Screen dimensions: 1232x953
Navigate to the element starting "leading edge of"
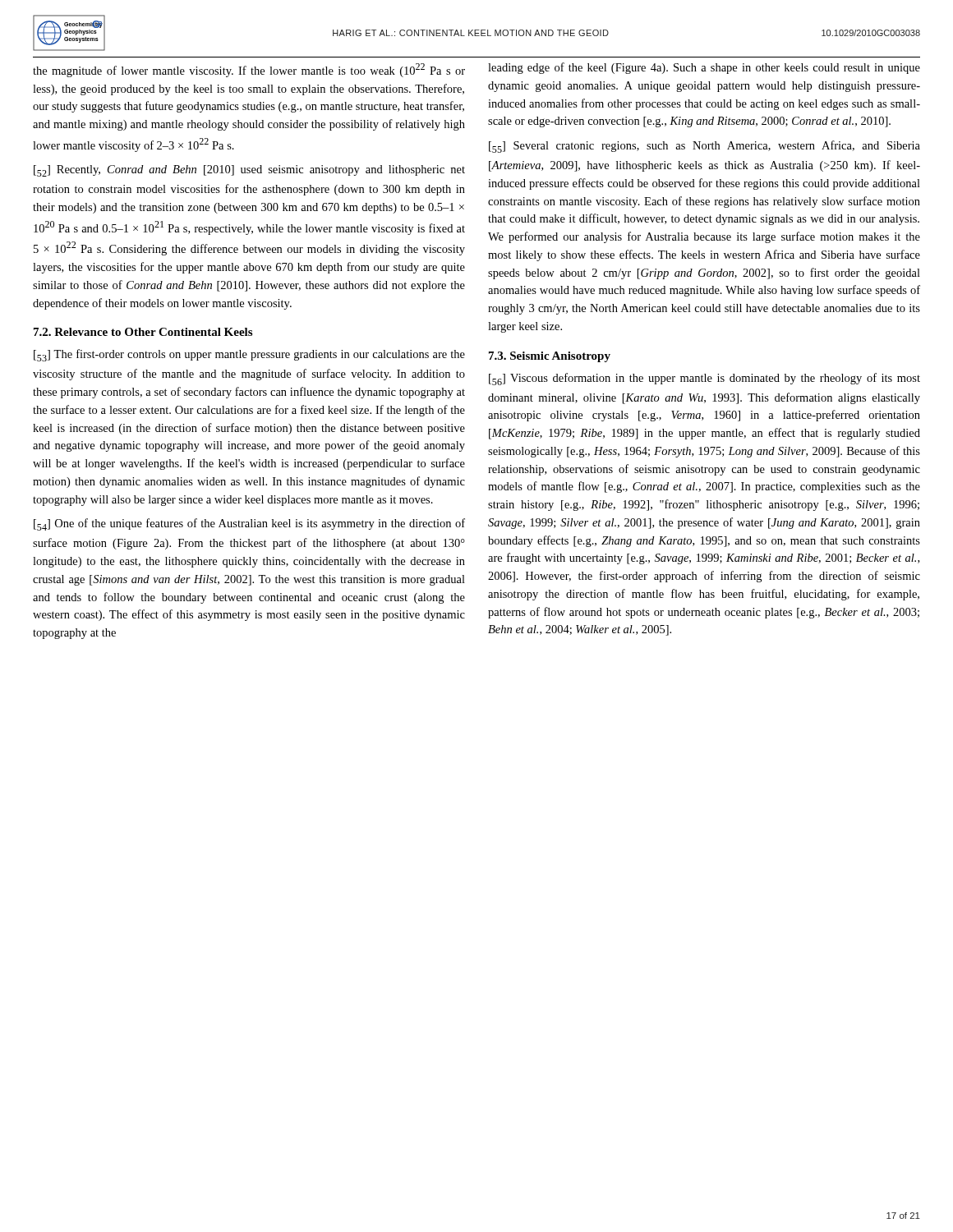tap(704, 95)
